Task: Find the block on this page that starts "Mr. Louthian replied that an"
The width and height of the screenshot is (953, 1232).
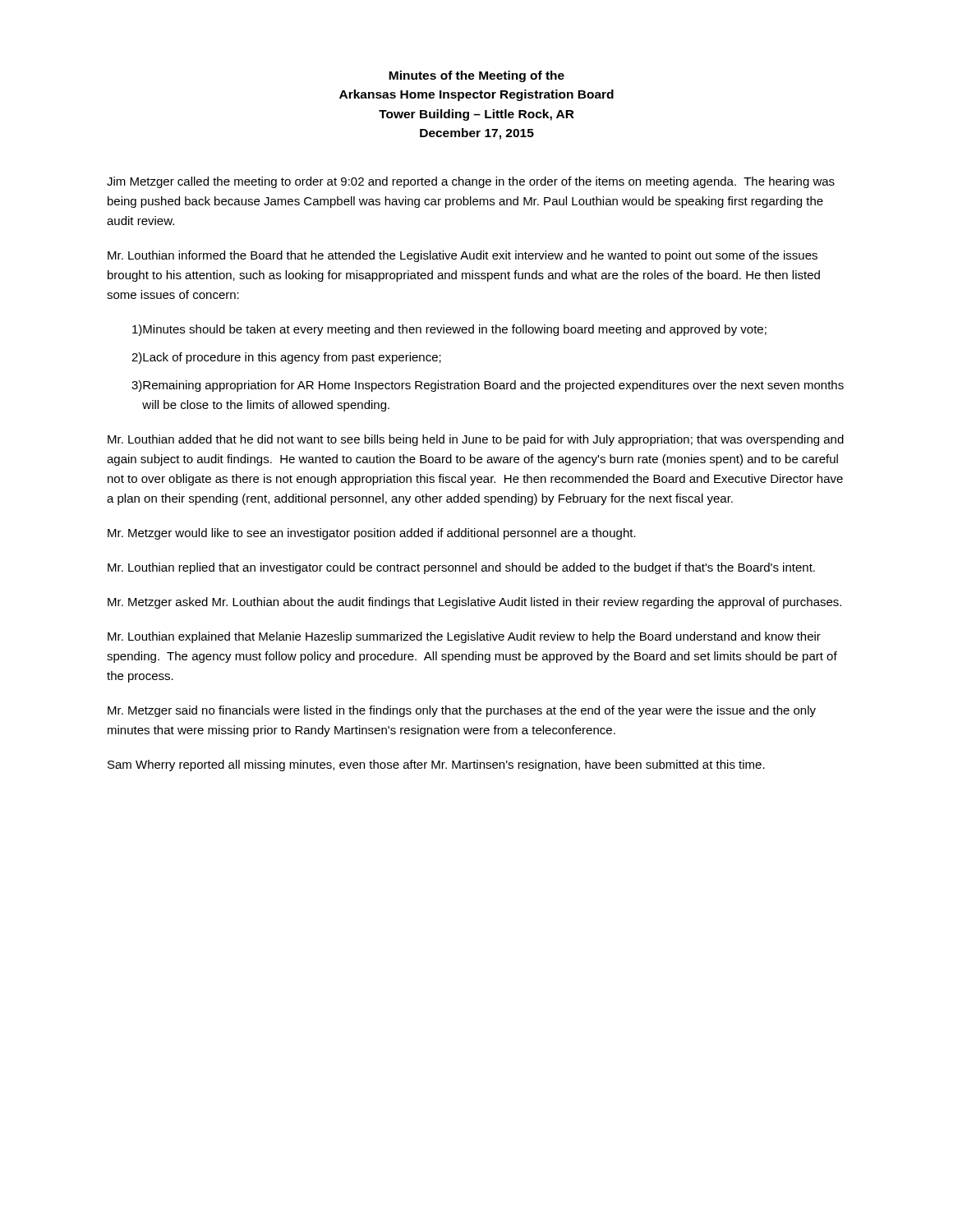Action: [x=461, y=567]
